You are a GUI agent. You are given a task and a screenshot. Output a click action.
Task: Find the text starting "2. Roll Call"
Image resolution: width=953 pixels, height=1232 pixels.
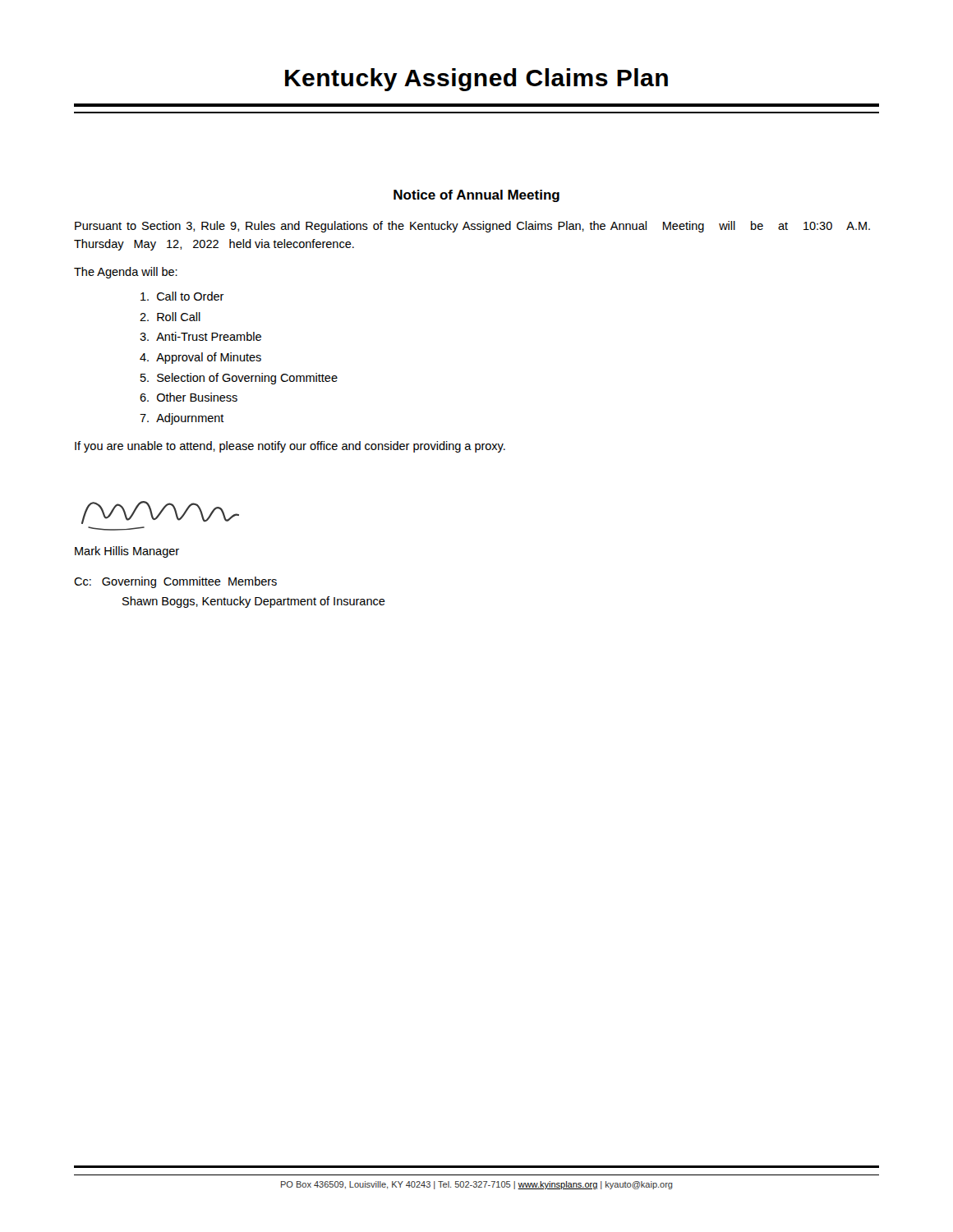170,317
